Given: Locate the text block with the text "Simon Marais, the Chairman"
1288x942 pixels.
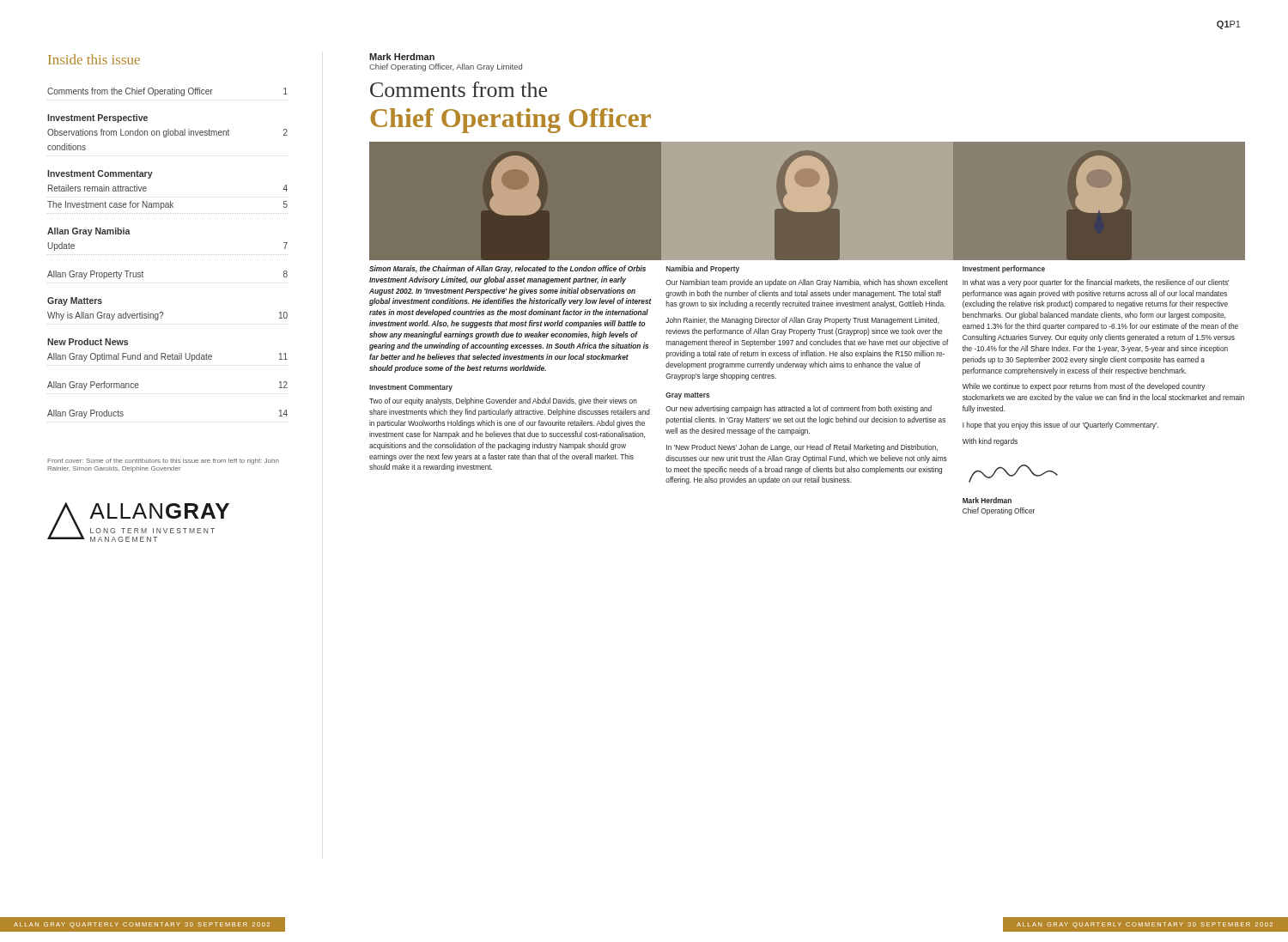Looking at the screenshot, I should coord(511,368).
